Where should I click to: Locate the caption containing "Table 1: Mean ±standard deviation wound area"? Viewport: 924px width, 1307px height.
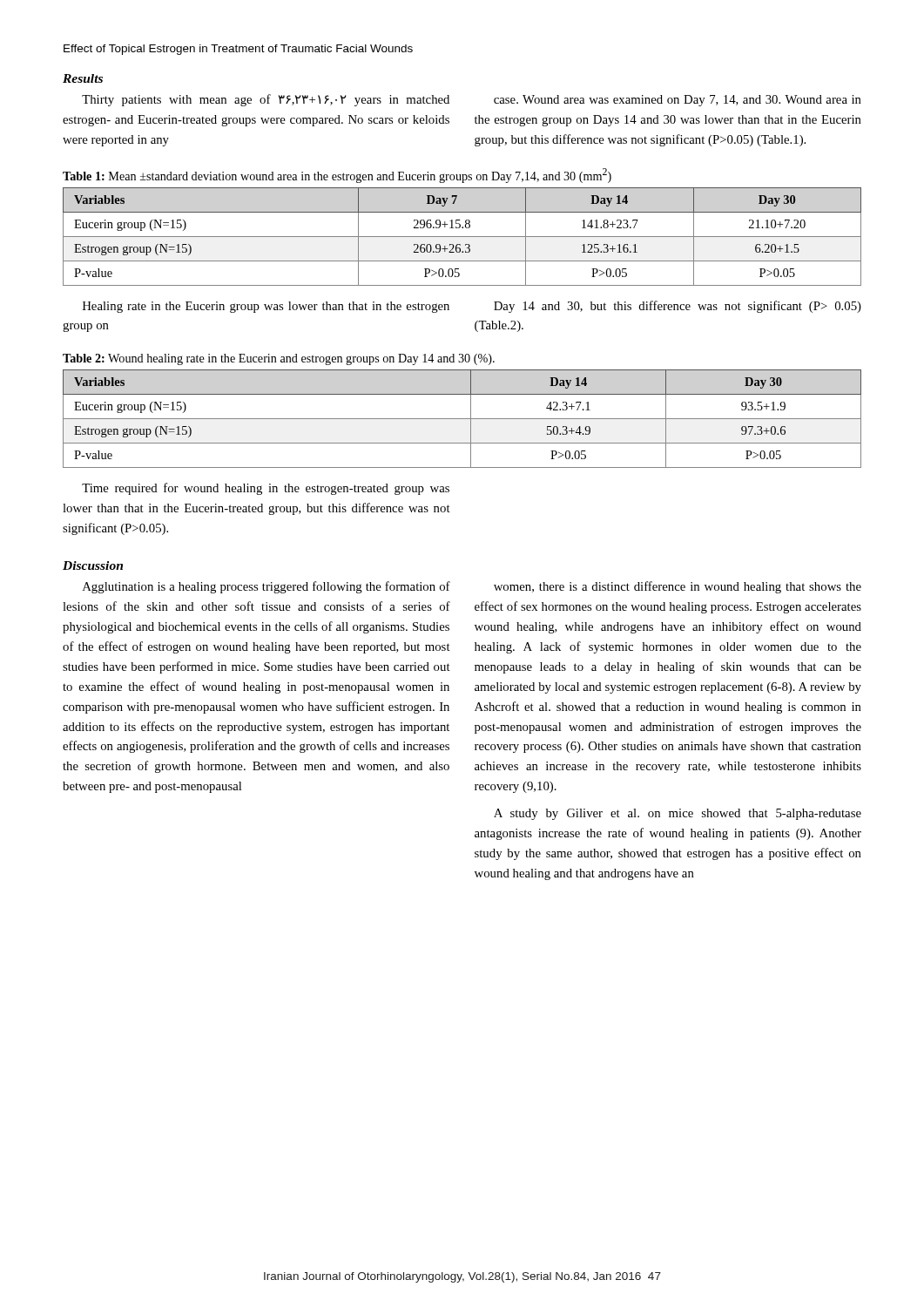click(x=337, y=174)
